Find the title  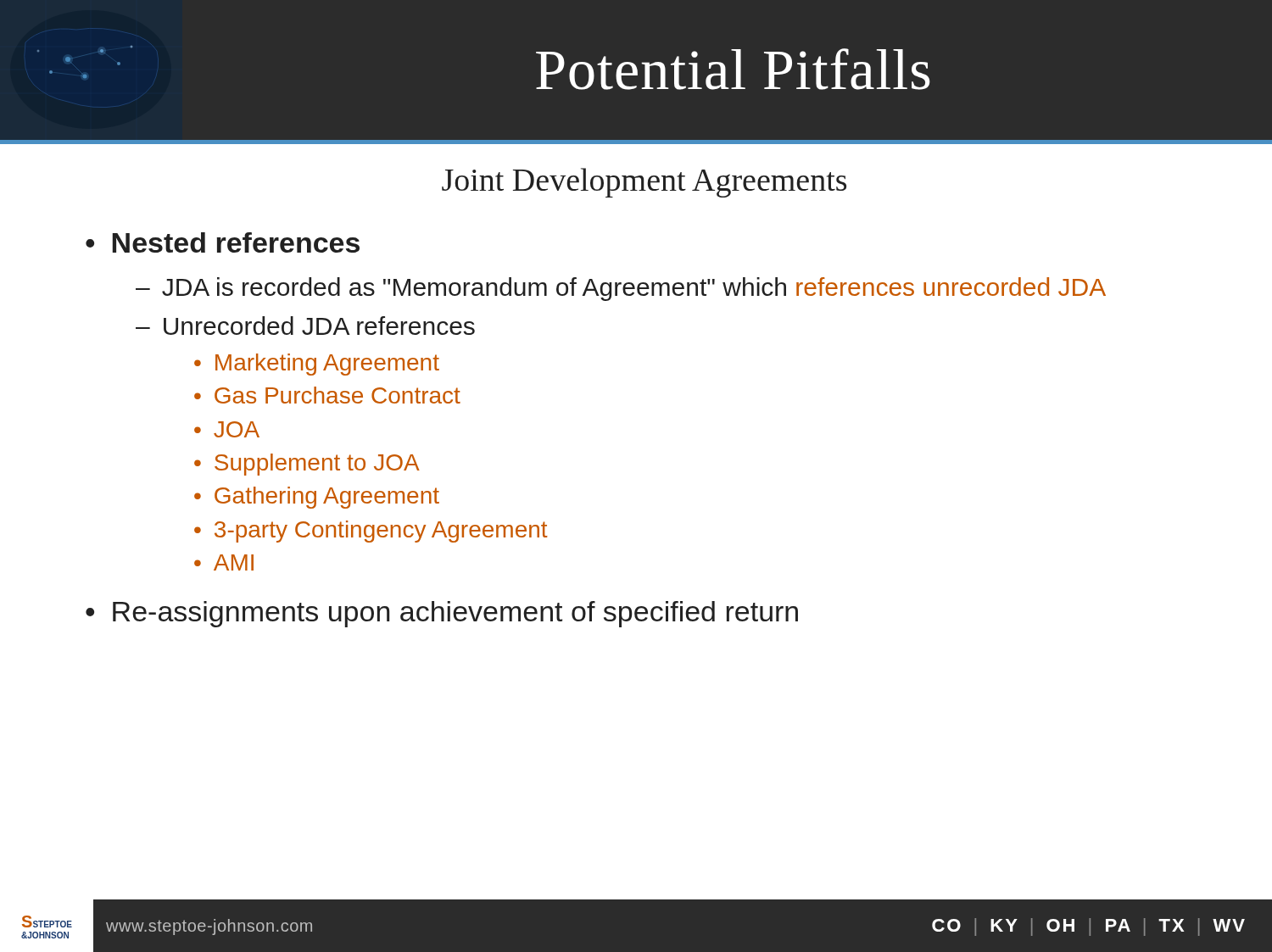pos(733,70)
